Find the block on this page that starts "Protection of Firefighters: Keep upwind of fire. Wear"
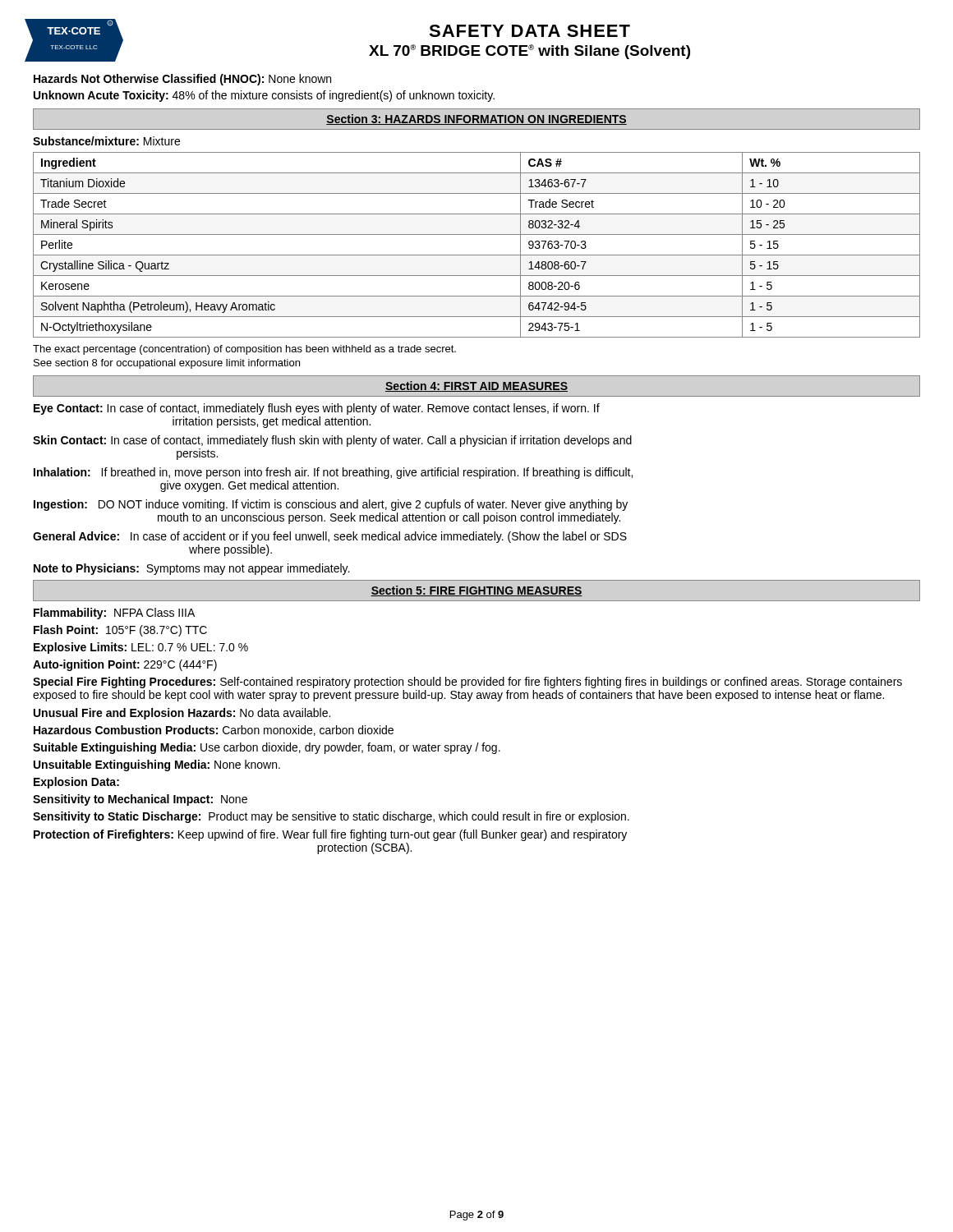953x1232 pixels. coord(330,841)
